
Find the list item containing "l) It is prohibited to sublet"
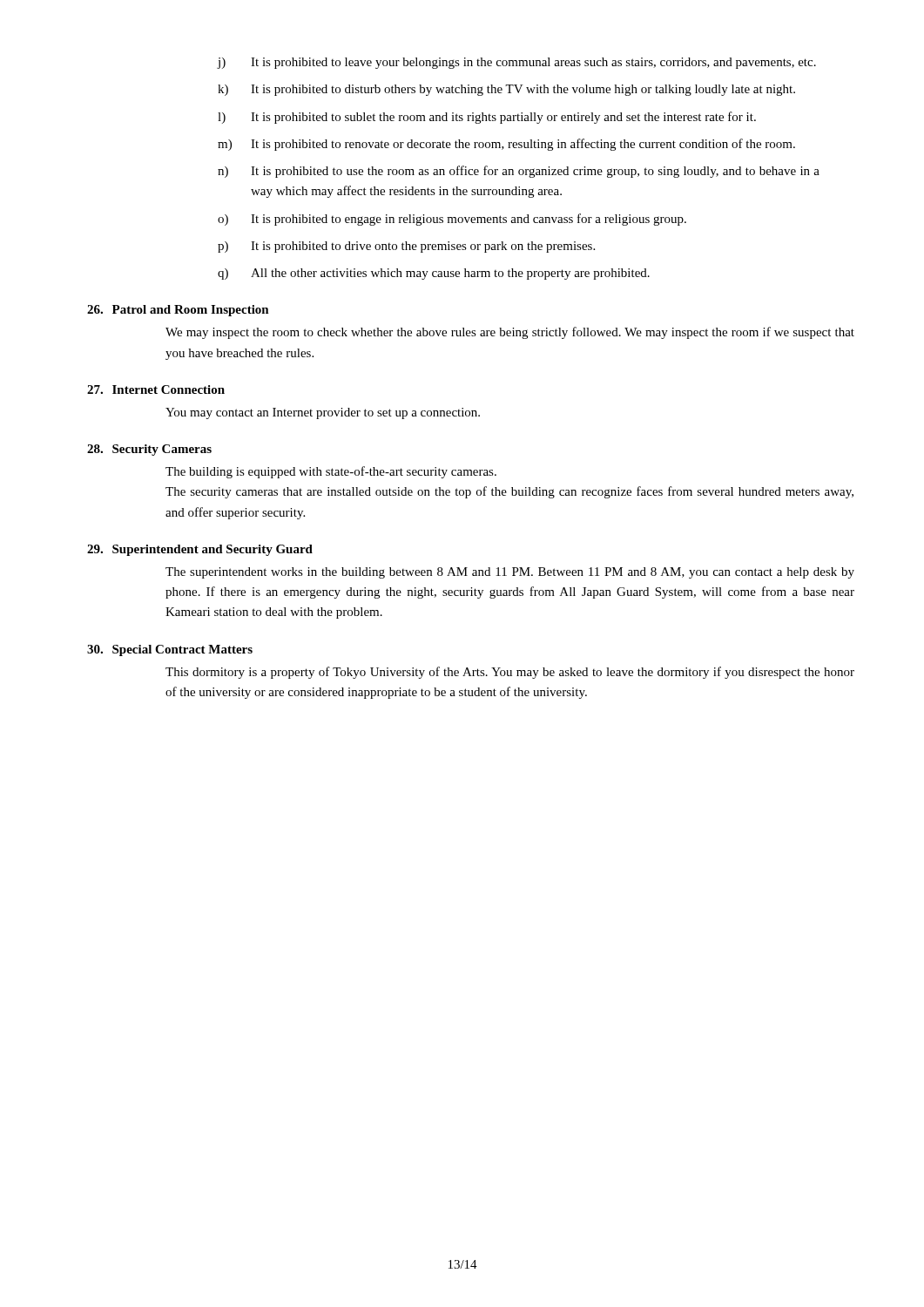(519, 117)
